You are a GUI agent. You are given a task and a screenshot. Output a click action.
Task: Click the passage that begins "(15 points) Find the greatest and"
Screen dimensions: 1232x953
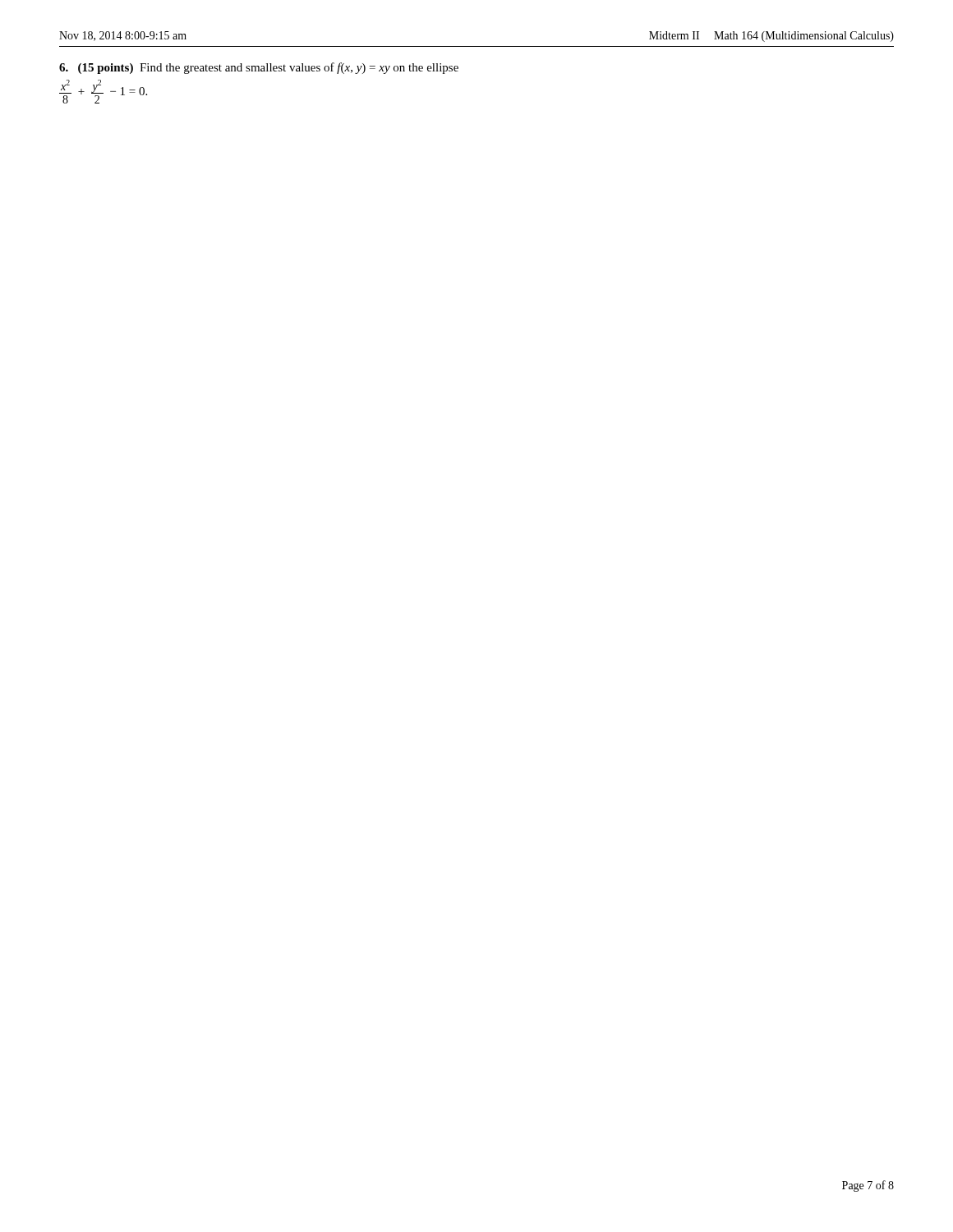tap(259, 68)
